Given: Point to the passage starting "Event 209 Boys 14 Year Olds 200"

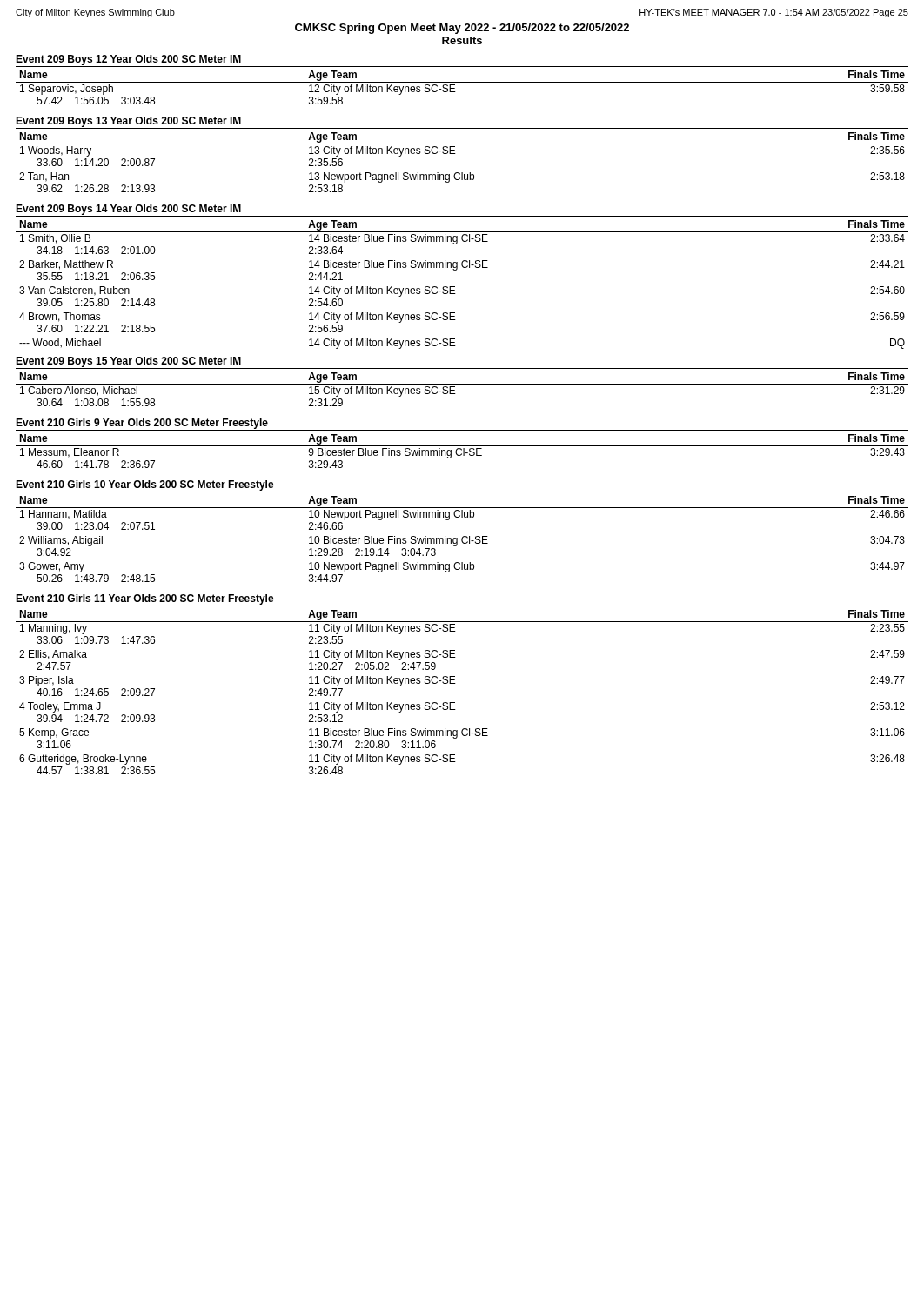Looking at the screenshot, I should pyautogui.click(x=128, y=209).
